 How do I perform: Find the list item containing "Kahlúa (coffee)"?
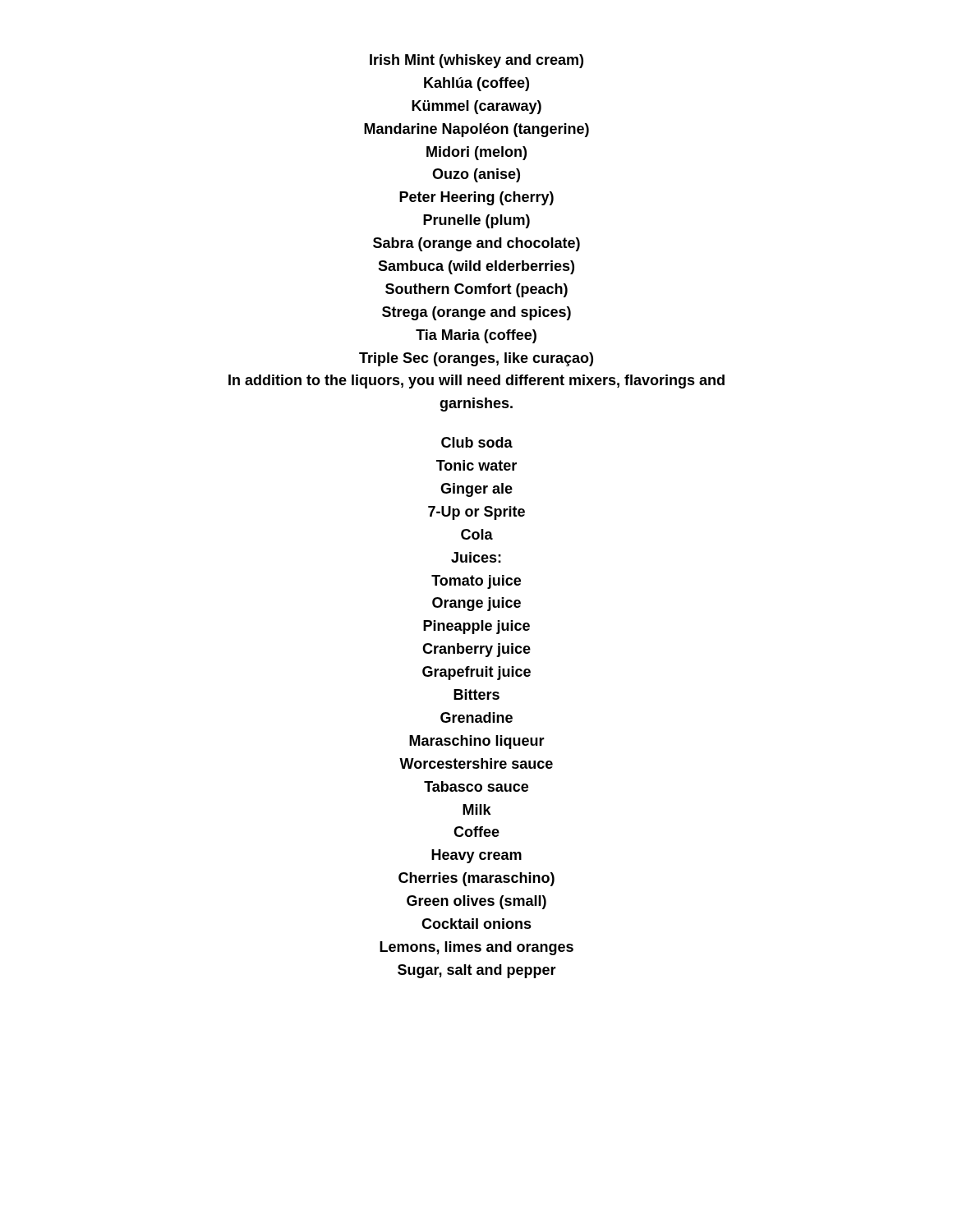point(476,83)
